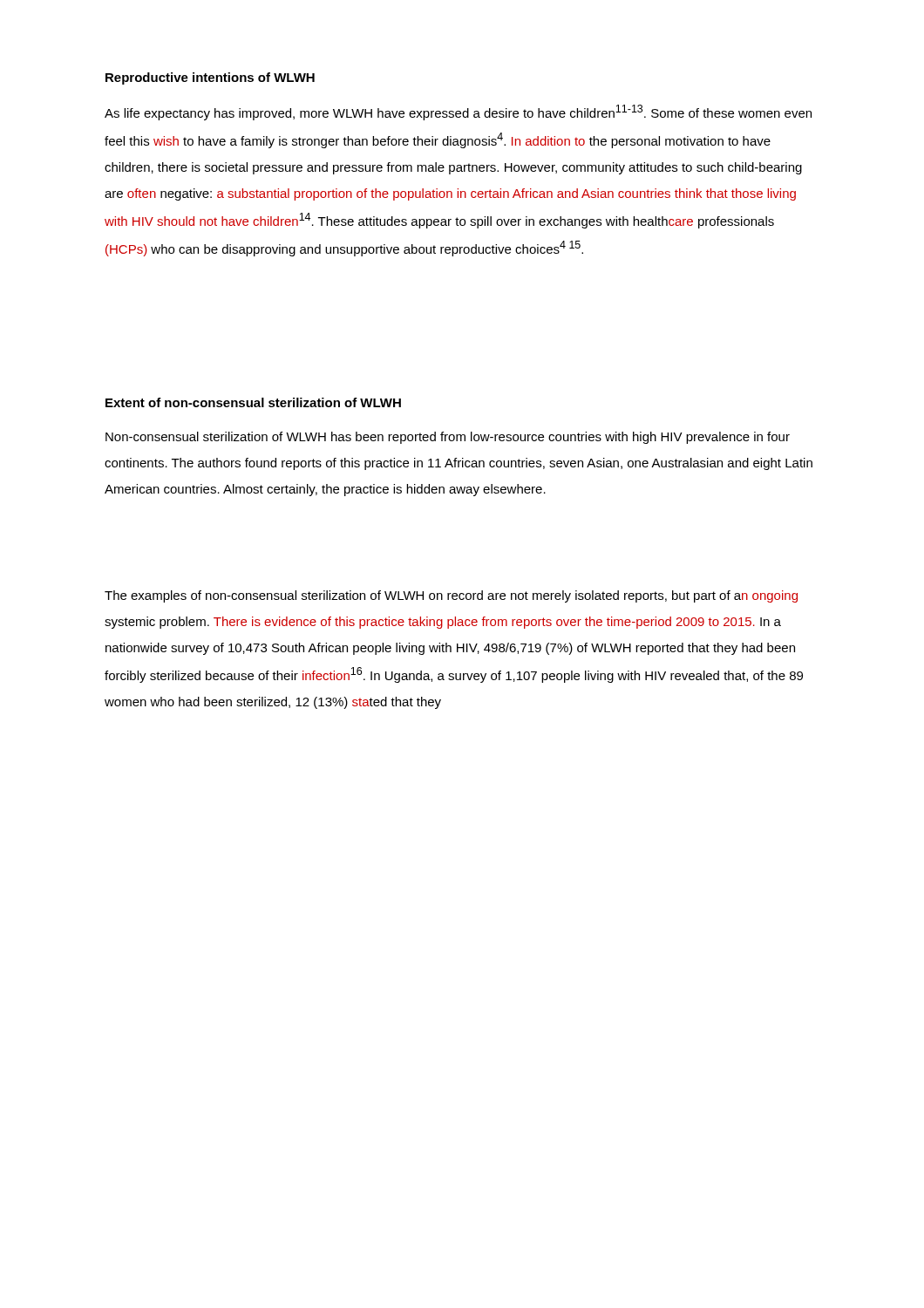Find the section header that says "Extent of non-consensual sterilization of WLWH"
The image size is (924, 1308).
coord(253,402)
